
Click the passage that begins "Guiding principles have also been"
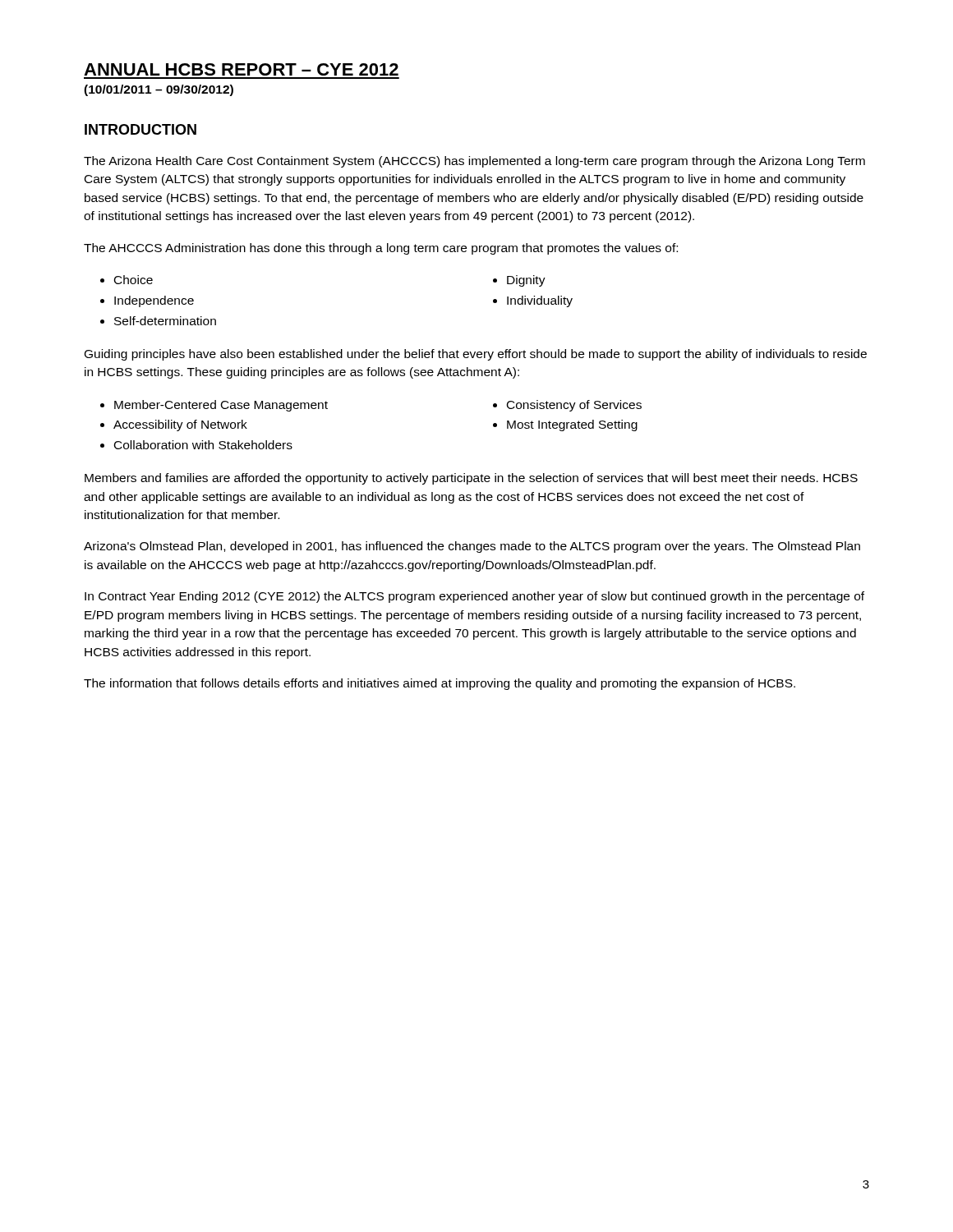pos(475,363)
